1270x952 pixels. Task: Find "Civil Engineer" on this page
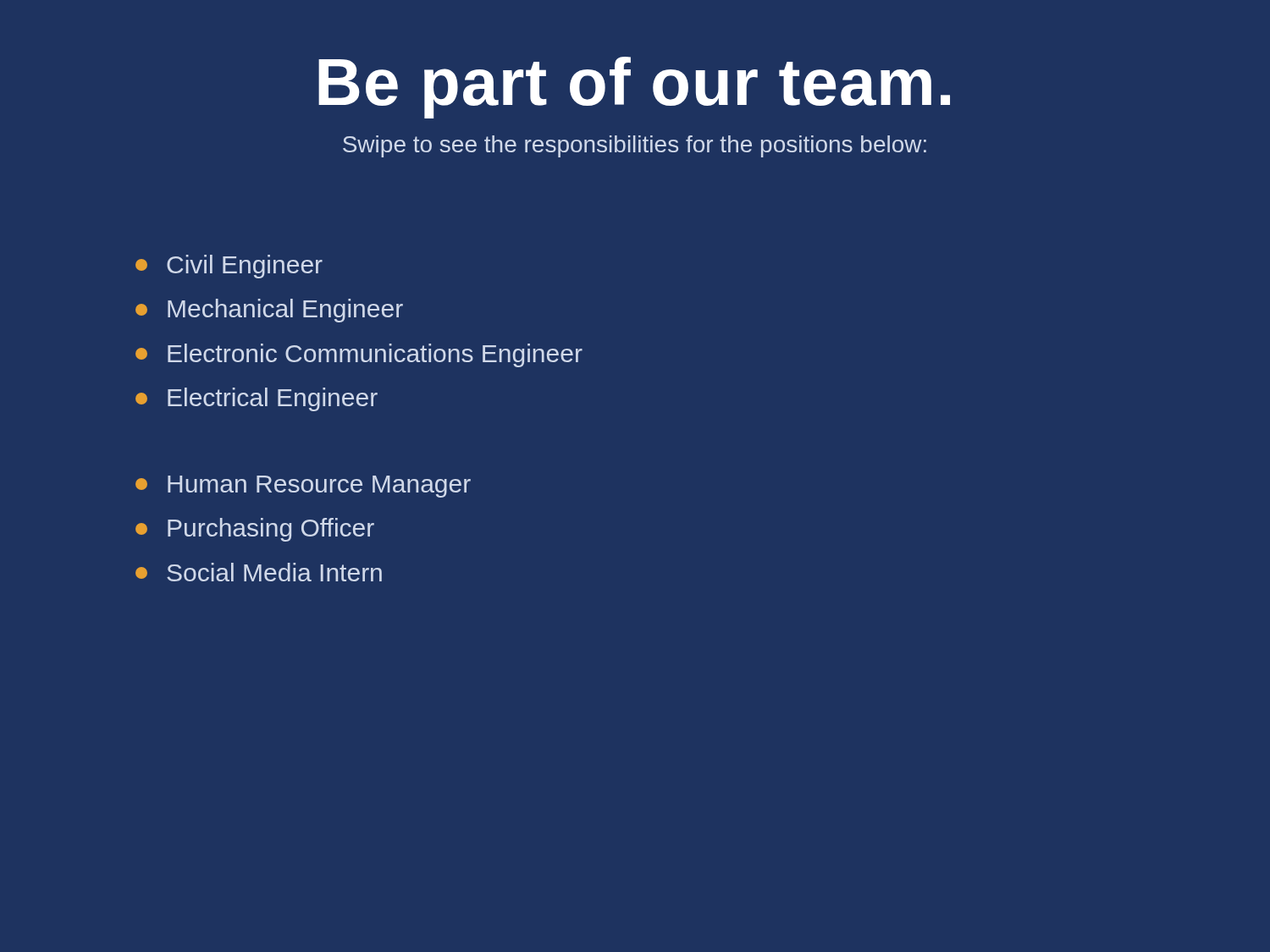(229, 265)
